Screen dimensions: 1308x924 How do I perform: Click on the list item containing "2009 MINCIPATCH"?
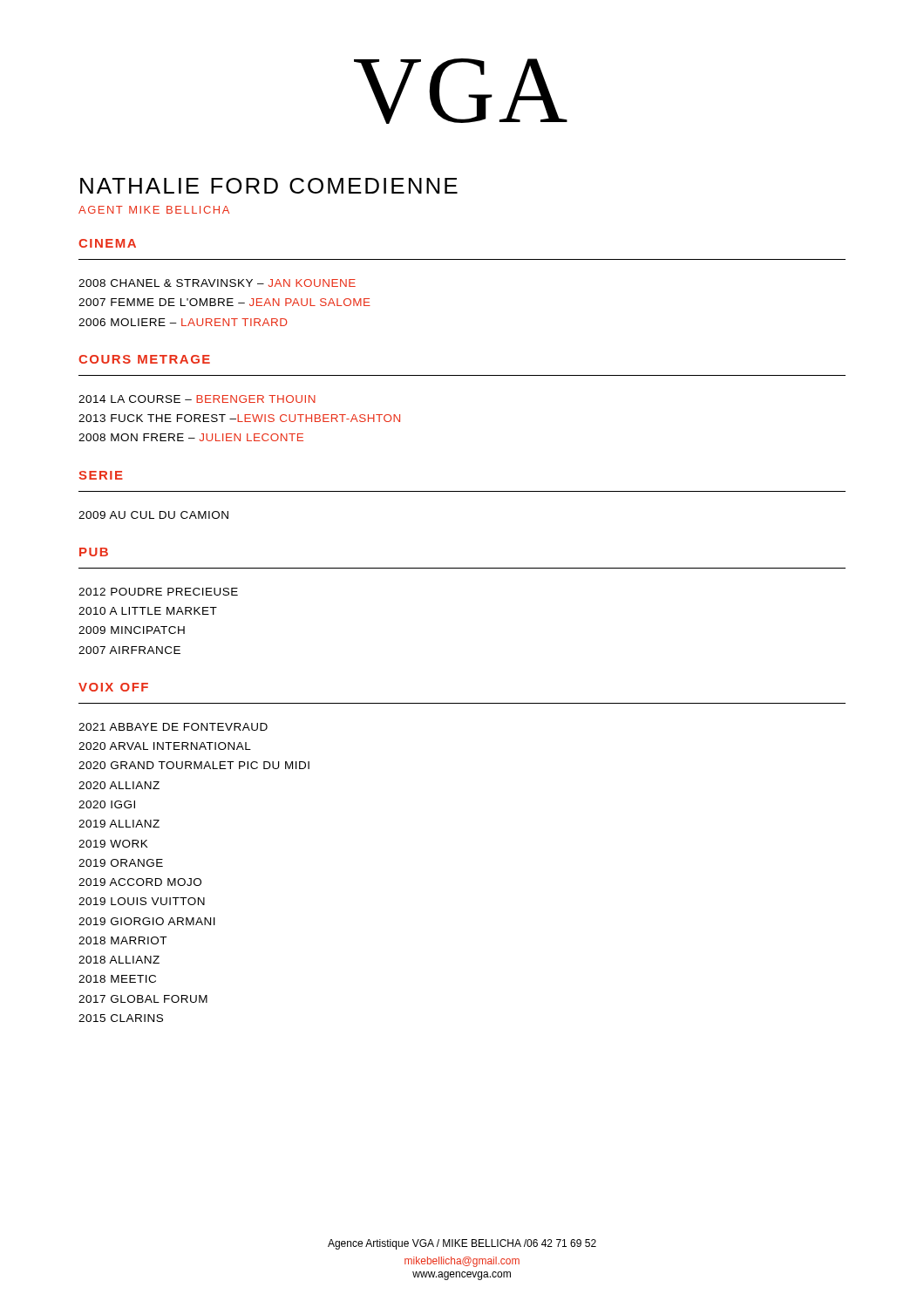click(x=132, y=630)
